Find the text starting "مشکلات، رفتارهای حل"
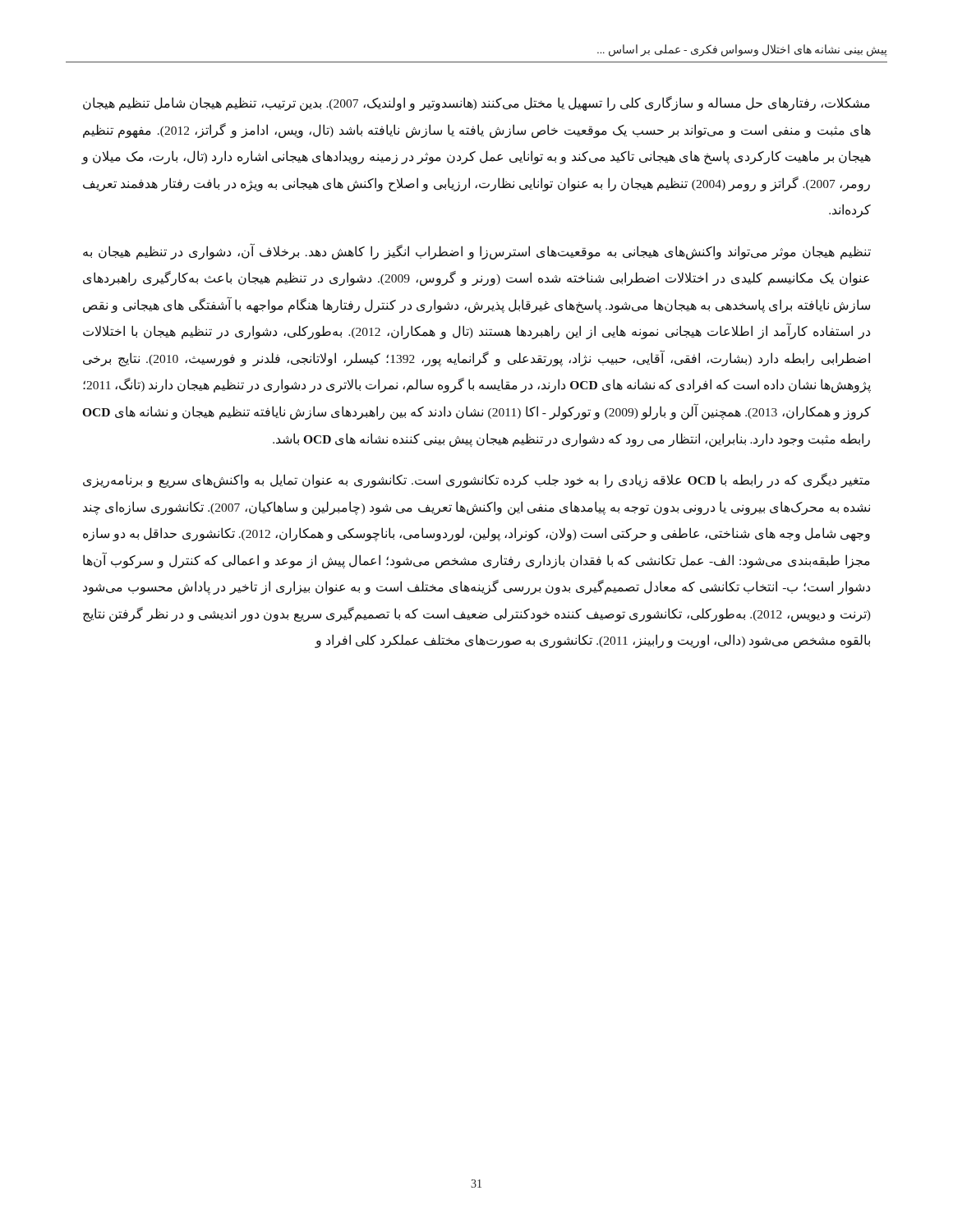Image resolution: width=953 pixels, height=1232 pixels. click(x=476, y=157)
